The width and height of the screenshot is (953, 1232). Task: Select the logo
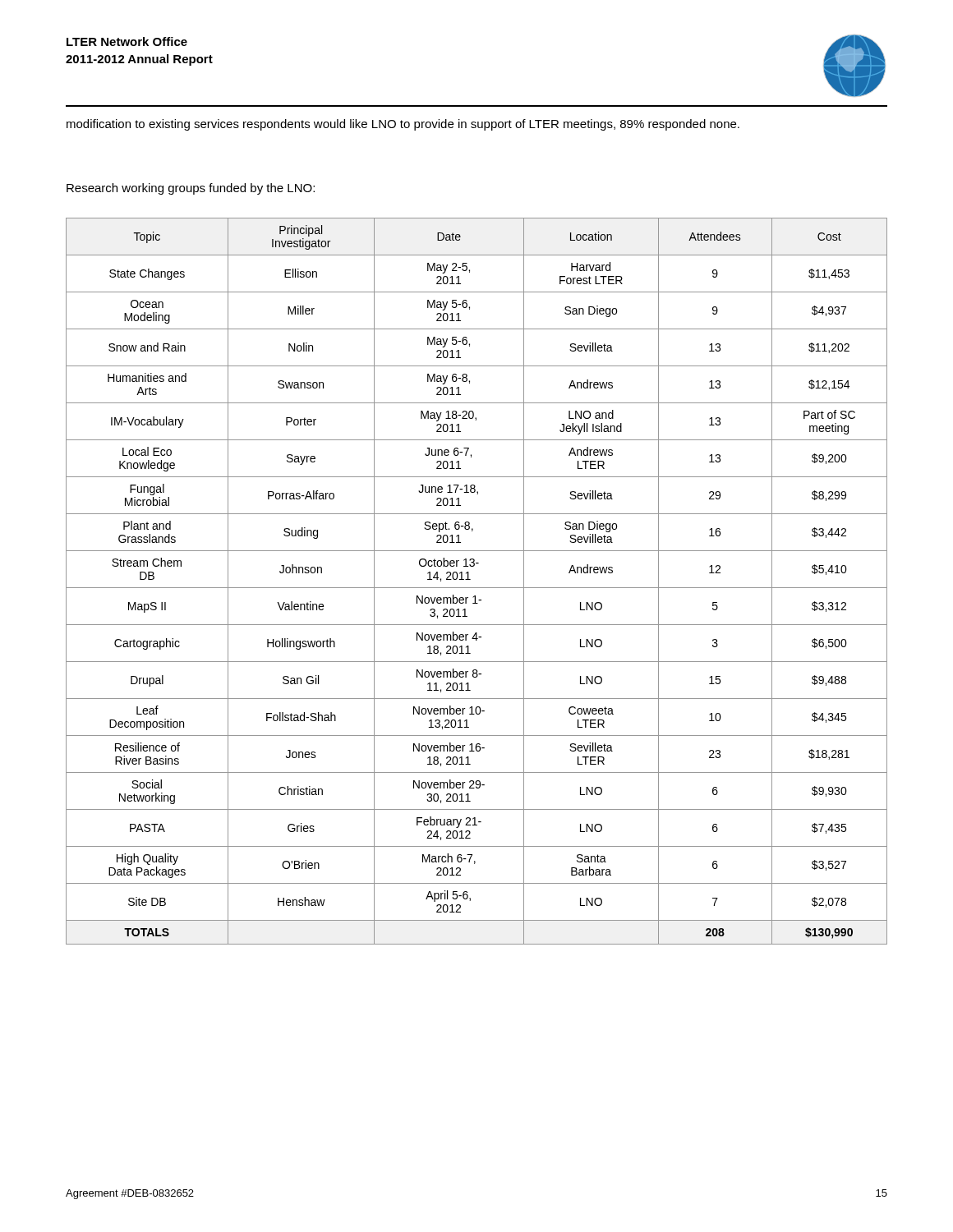[854, 67]
